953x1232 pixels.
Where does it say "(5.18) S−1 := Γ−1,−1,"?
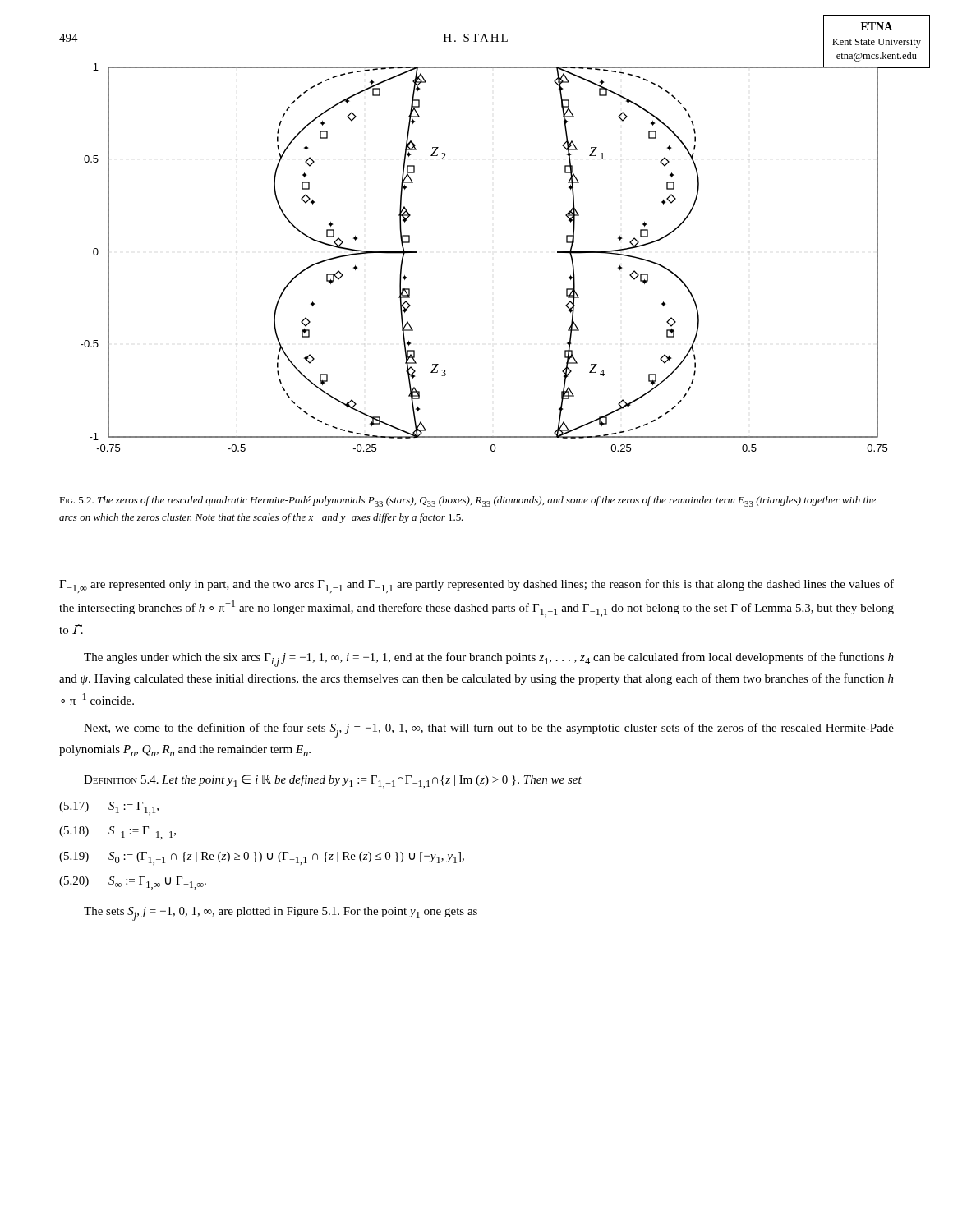click(117, 833)
